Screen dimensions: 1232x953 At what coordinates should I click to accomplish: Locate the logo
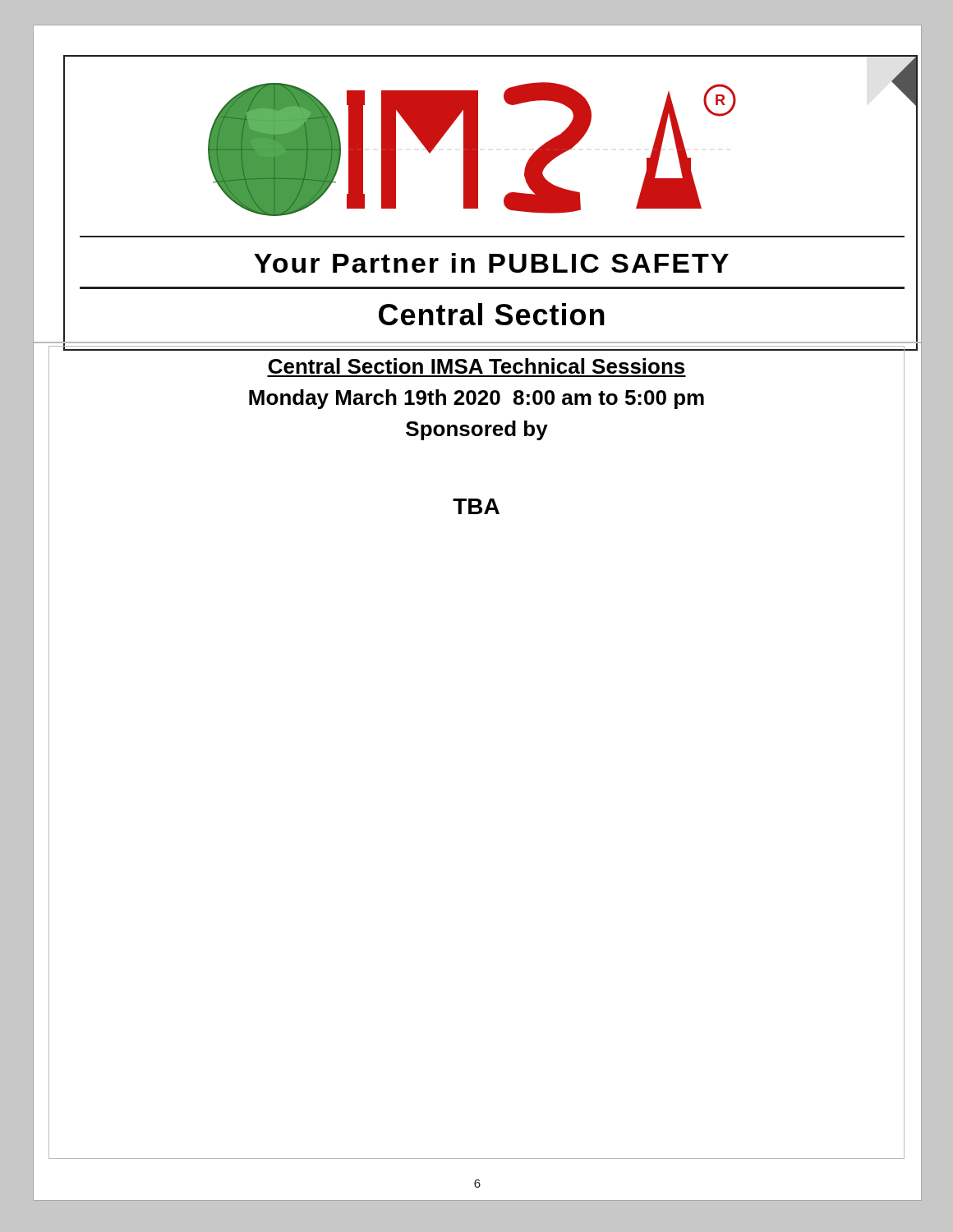(x=476, y=188)
